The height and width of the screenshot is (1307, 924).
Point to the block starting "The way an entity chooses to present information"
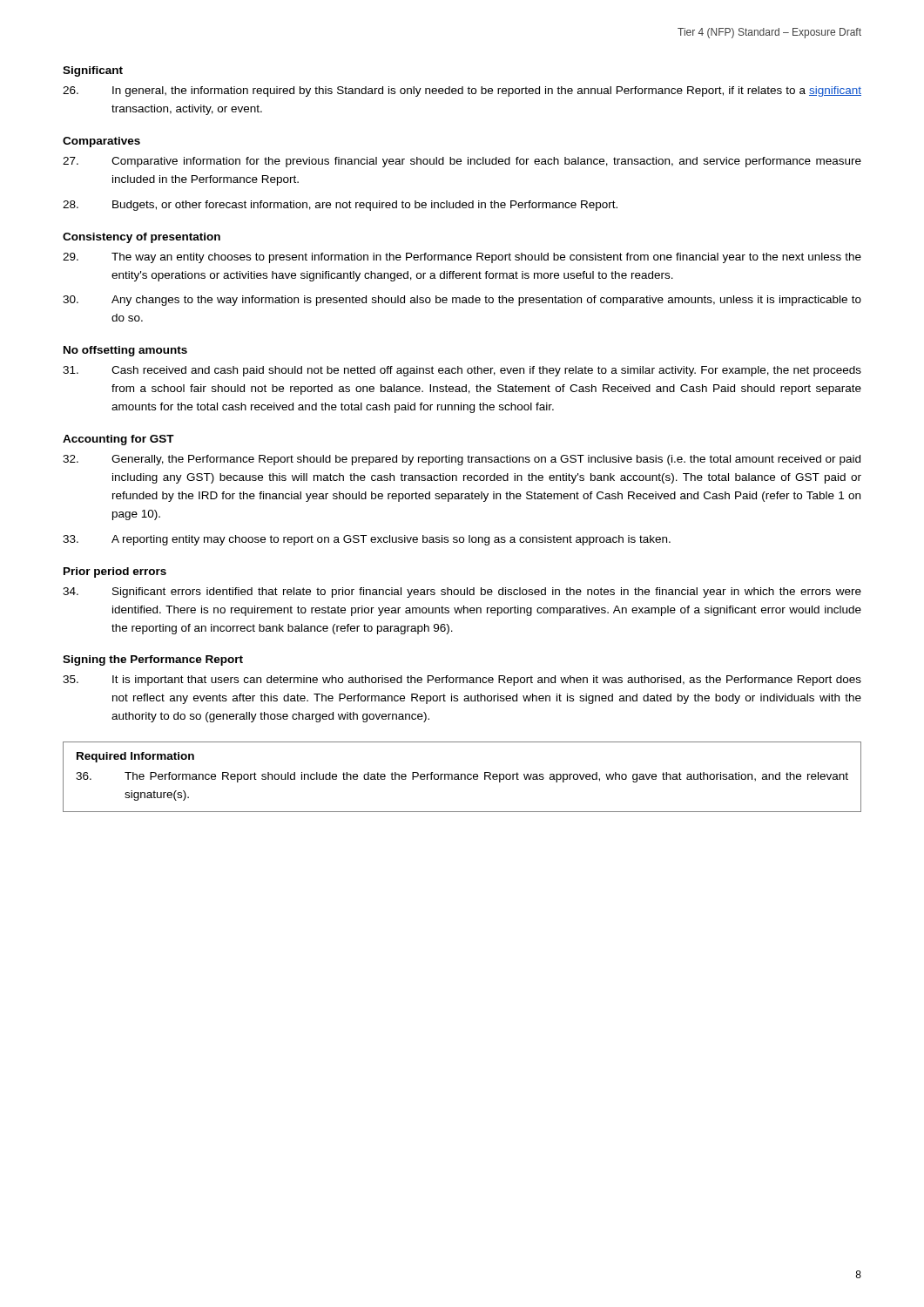pyautogui.click(x=462, y=266)
